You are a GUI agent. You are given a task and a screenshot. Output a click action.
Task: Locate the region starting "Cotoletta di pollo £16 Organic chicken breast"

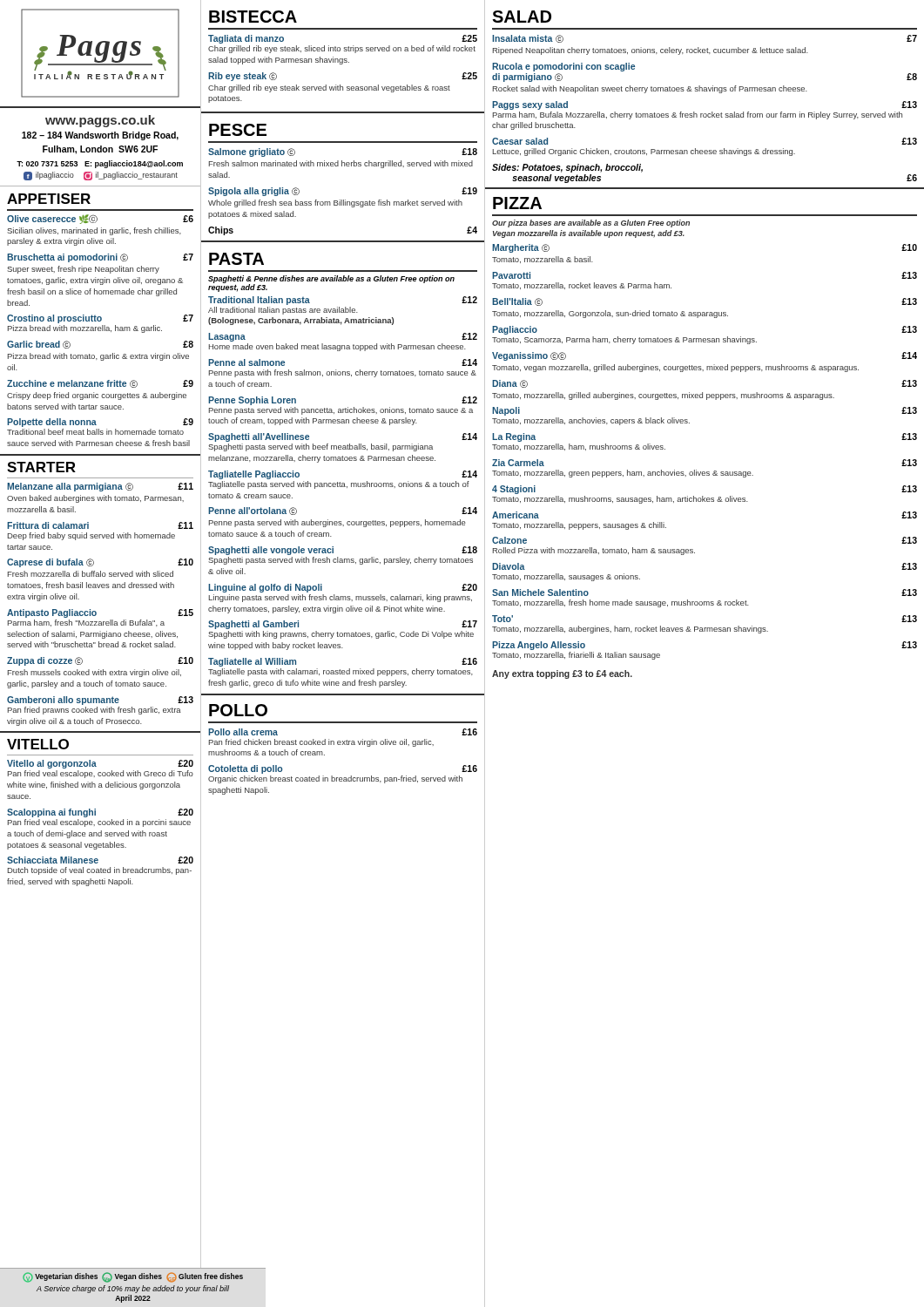[343, 780]
